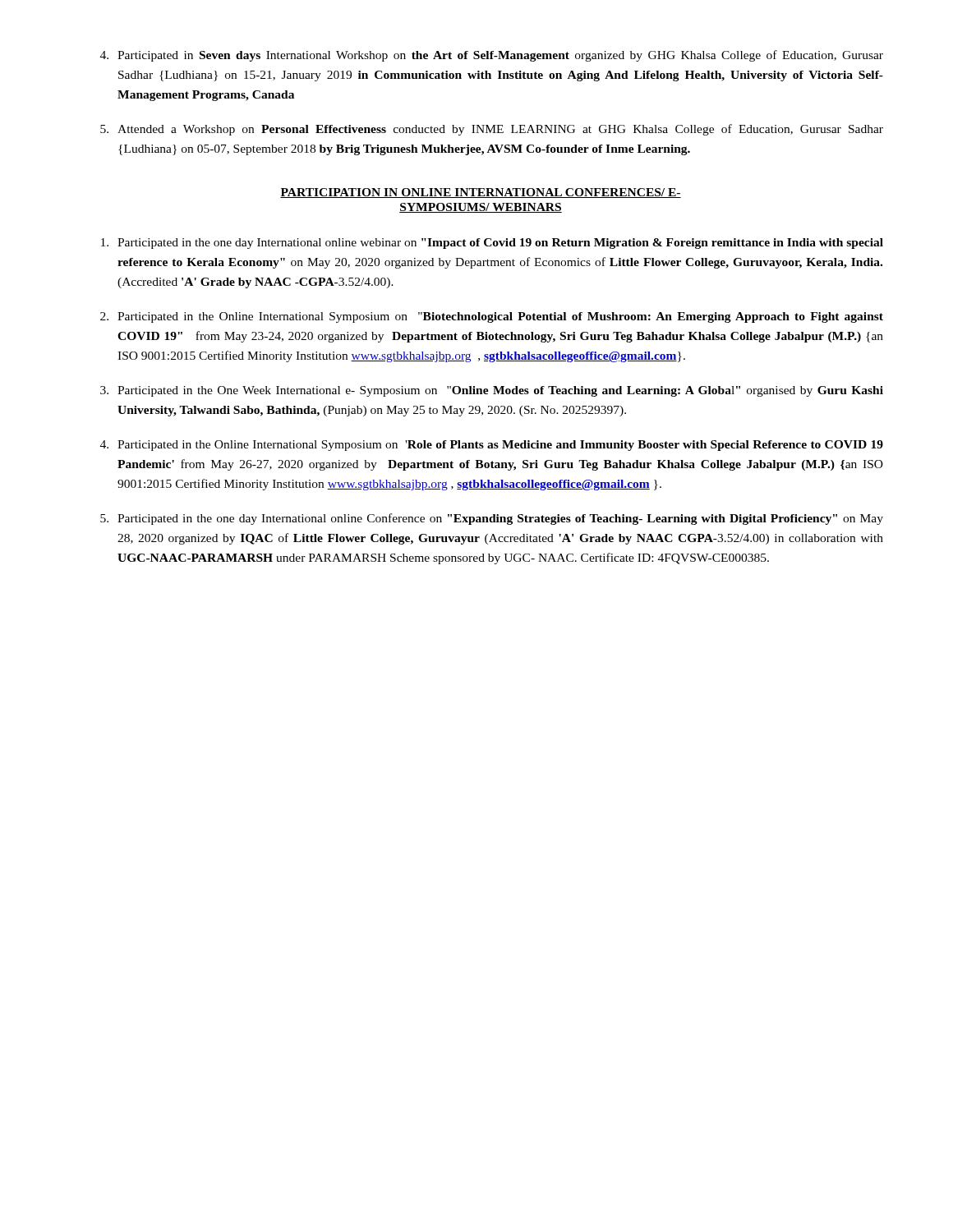Point to the region starting "4. Participated in the Online International Symposium on"
The height and width of the screenshot is (1232, 953).
[x=481, y=464]
